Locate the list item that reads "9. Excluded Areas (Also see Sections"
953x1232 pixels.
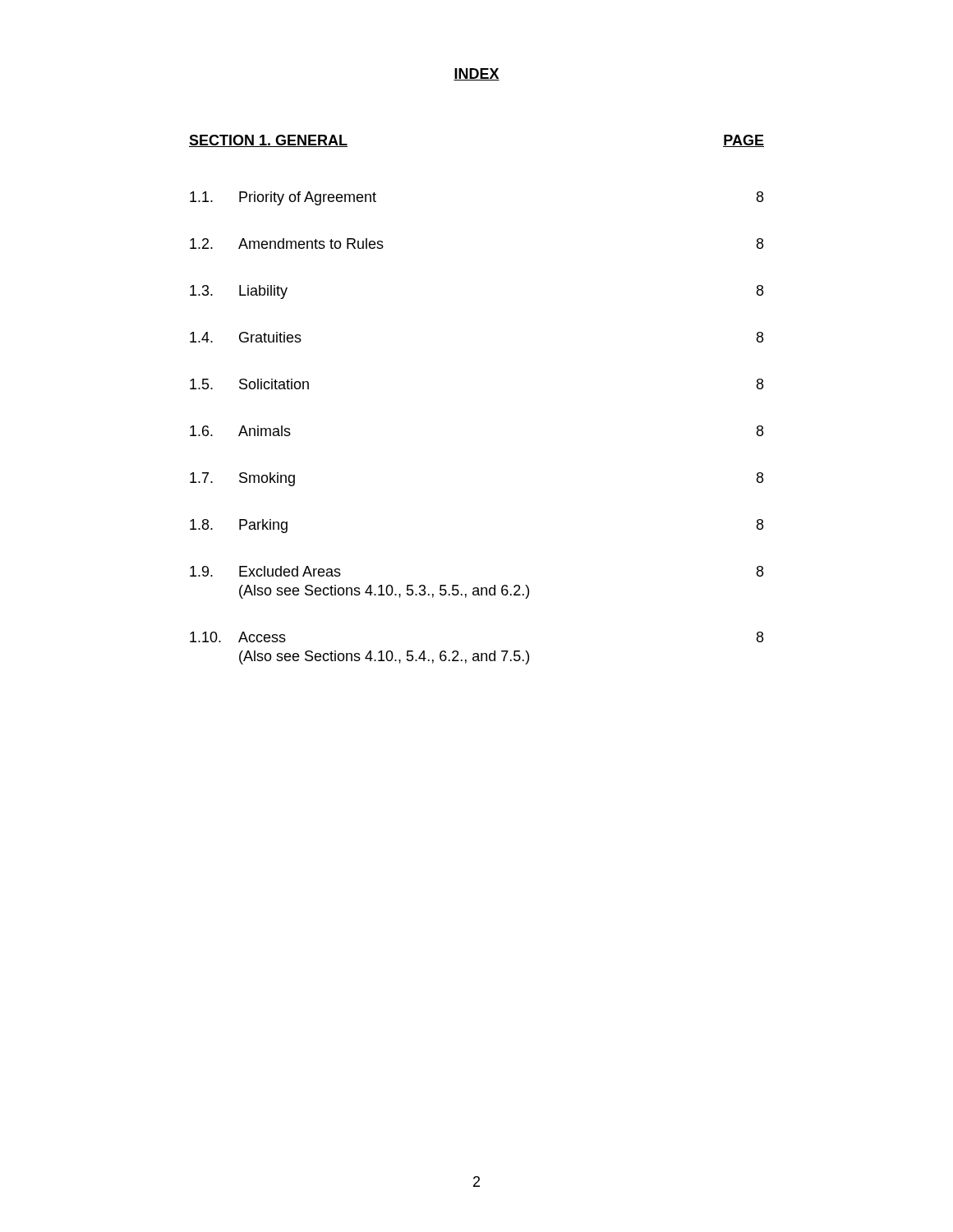coord(476,582)
